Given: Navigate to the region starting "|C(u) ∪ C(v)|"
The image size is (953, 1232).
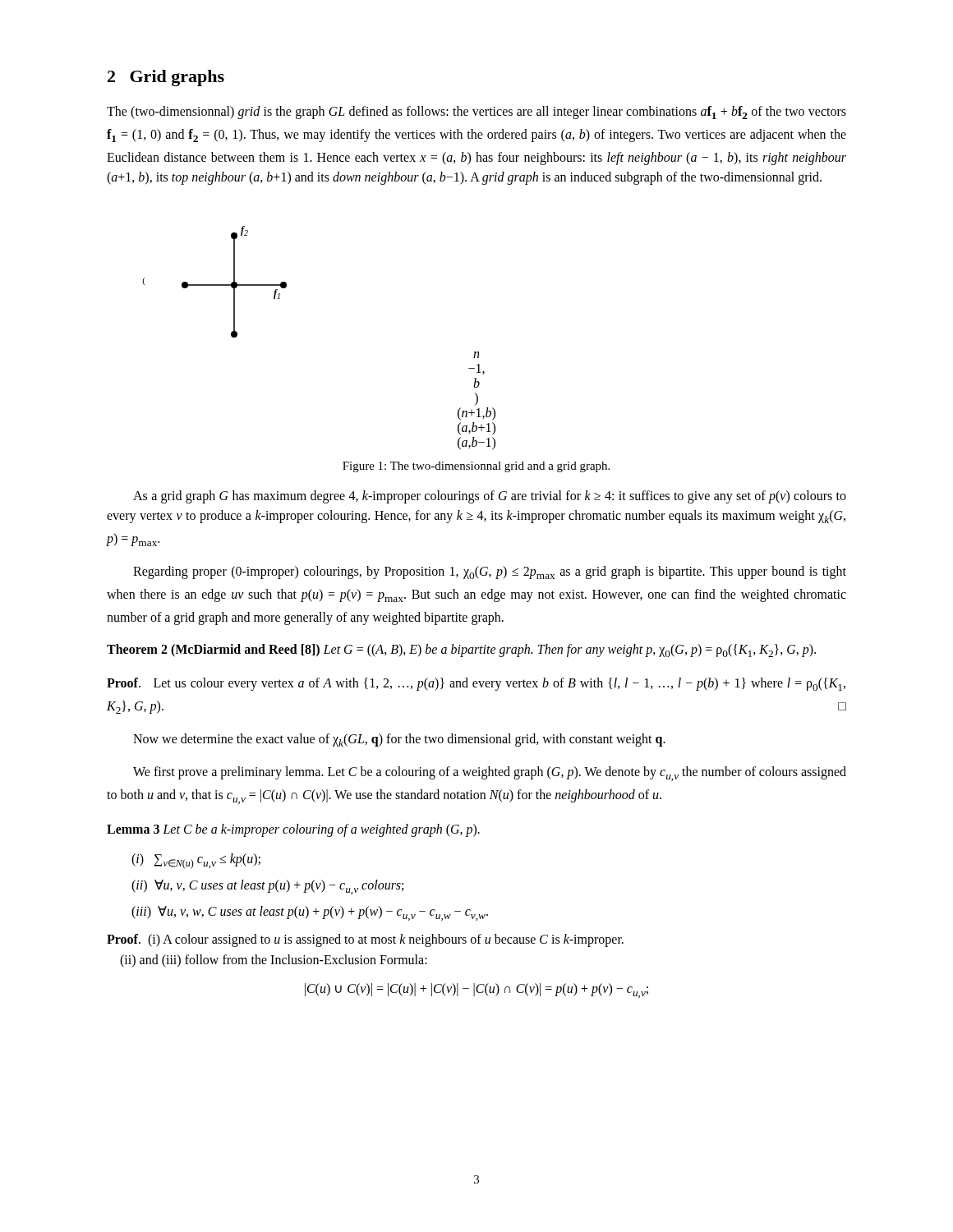Looking at the screenshot, I should 476,990.
